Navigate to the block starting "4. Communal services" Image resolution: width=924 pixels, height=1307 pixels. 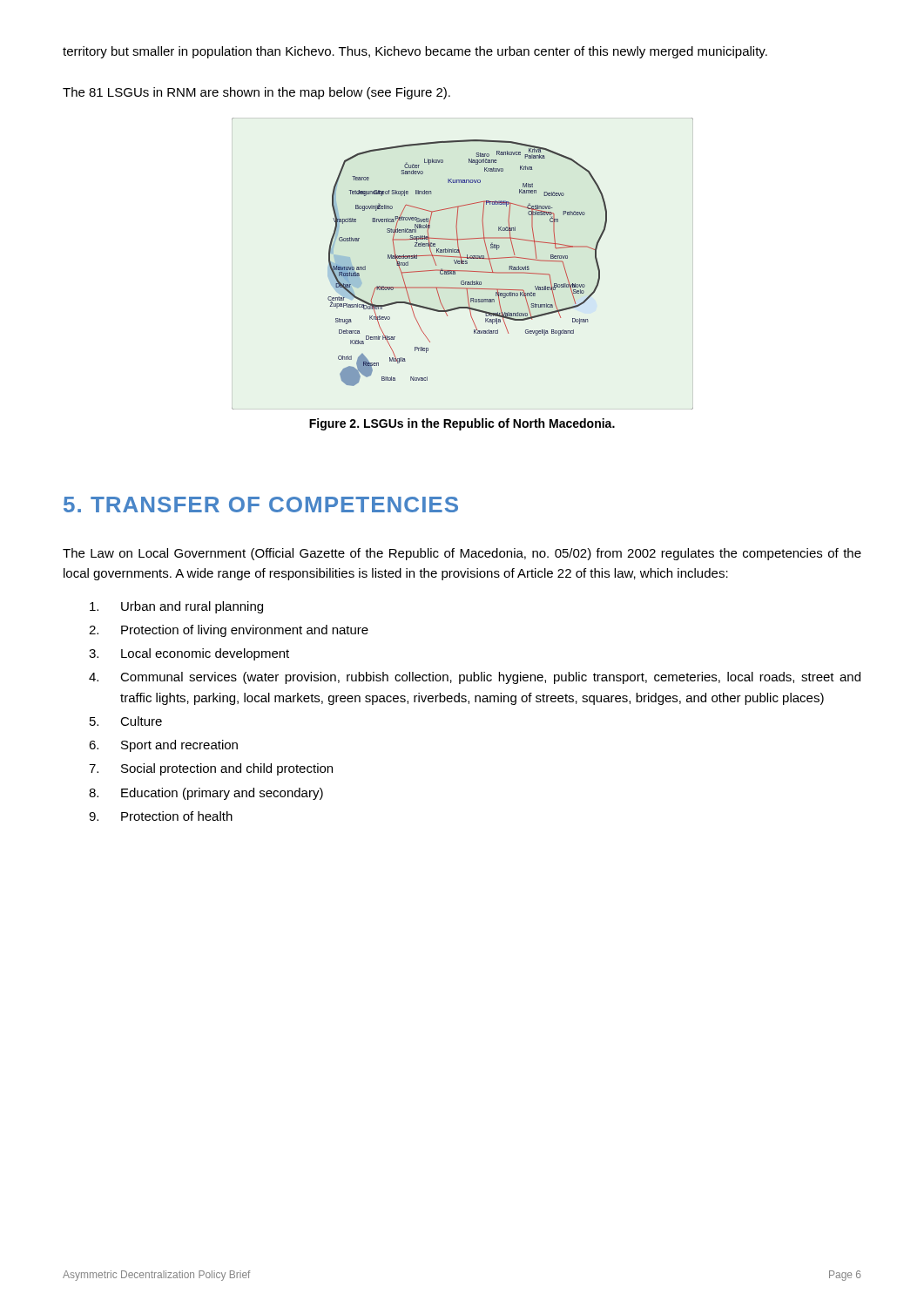[x=462, y=687]
